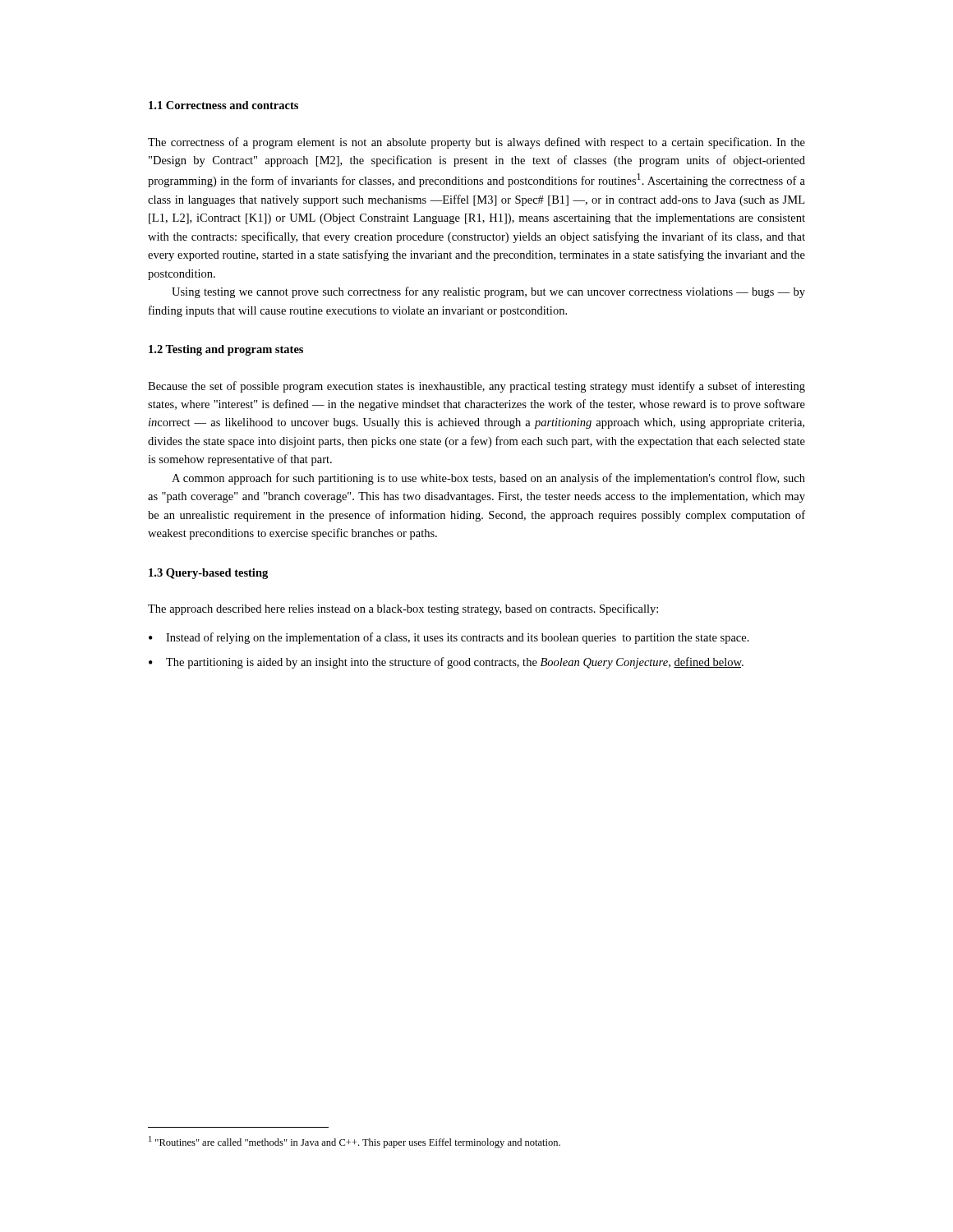This screenshot has height=1232, width=953.
Task: Locate the element starting "• The partitioning is"
Action: (476, 663)
